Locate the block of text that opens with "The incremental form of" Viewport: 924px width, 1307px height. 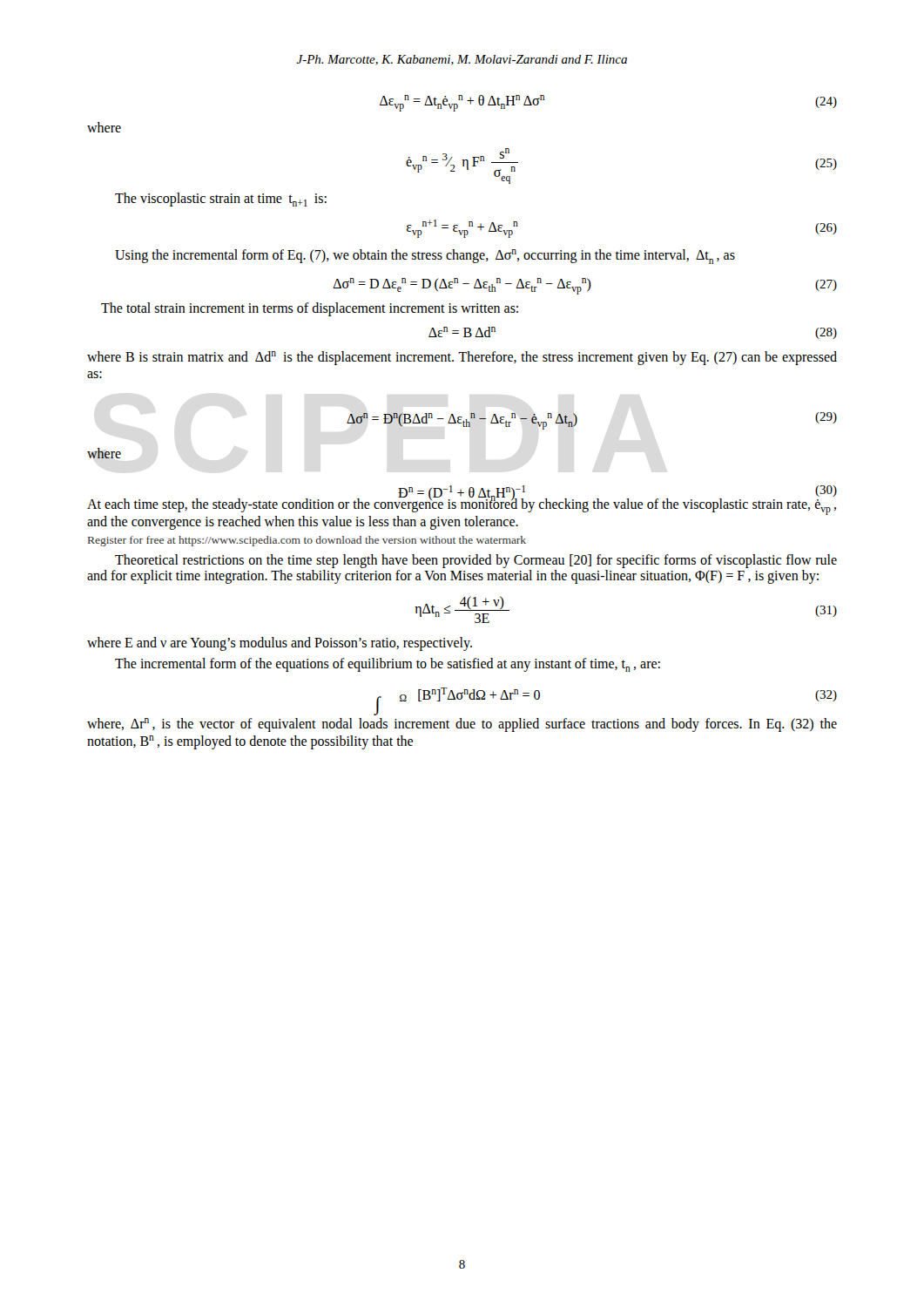point(388,665)
